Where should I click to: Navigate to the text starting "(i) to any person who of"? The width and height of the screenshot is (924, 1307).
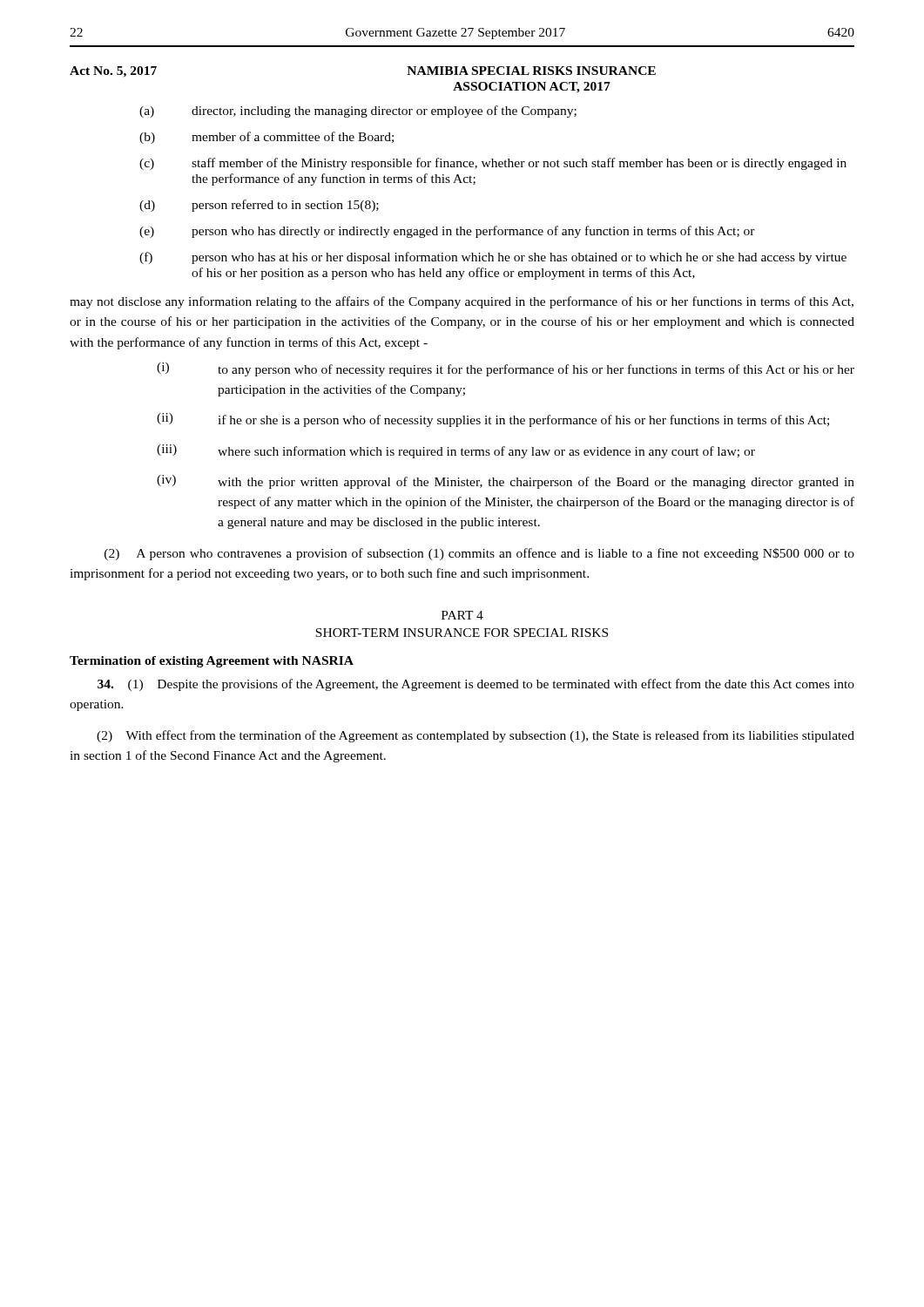[506, 379]
